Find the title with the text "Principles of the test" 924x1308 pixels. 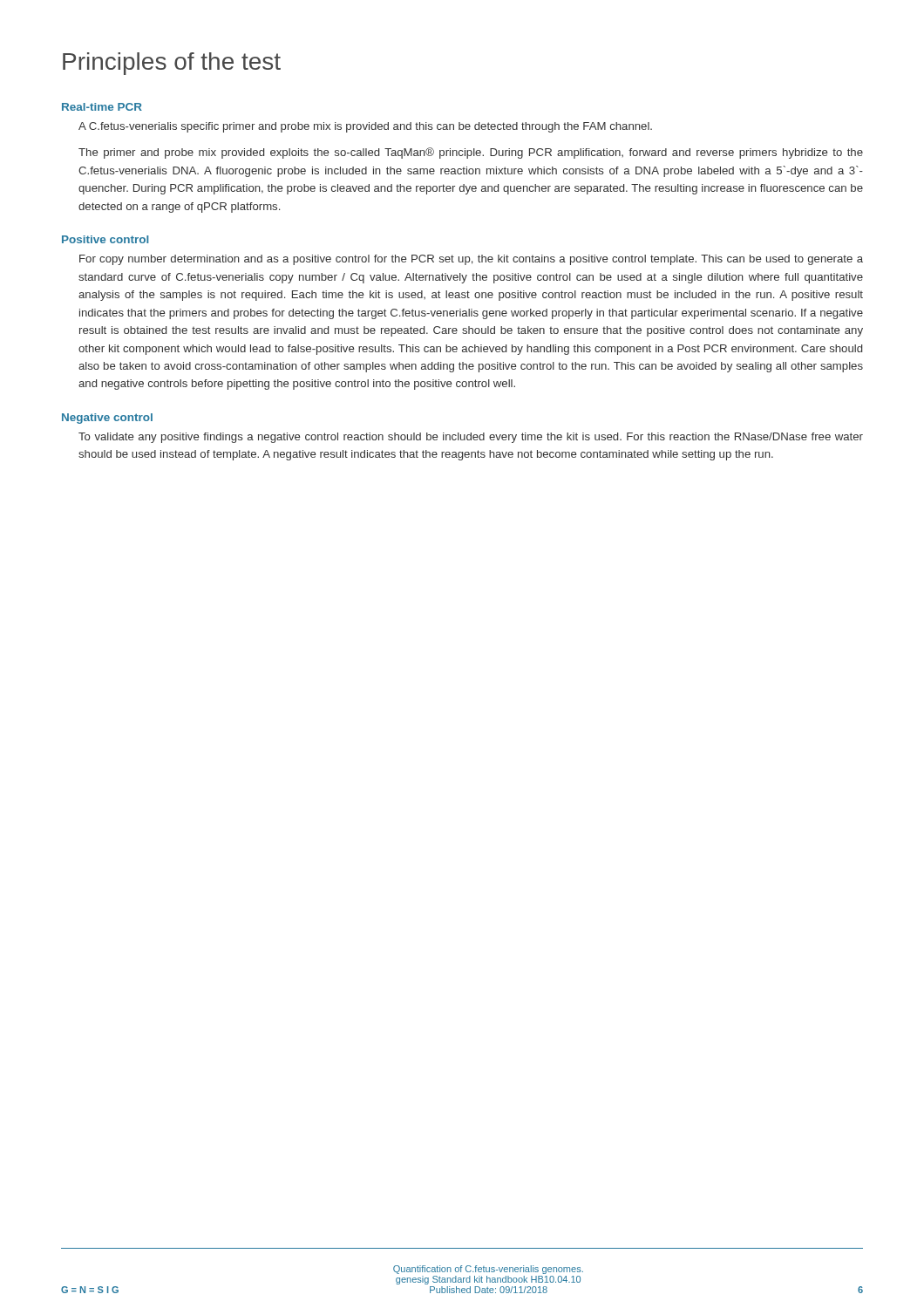point(171,61)
